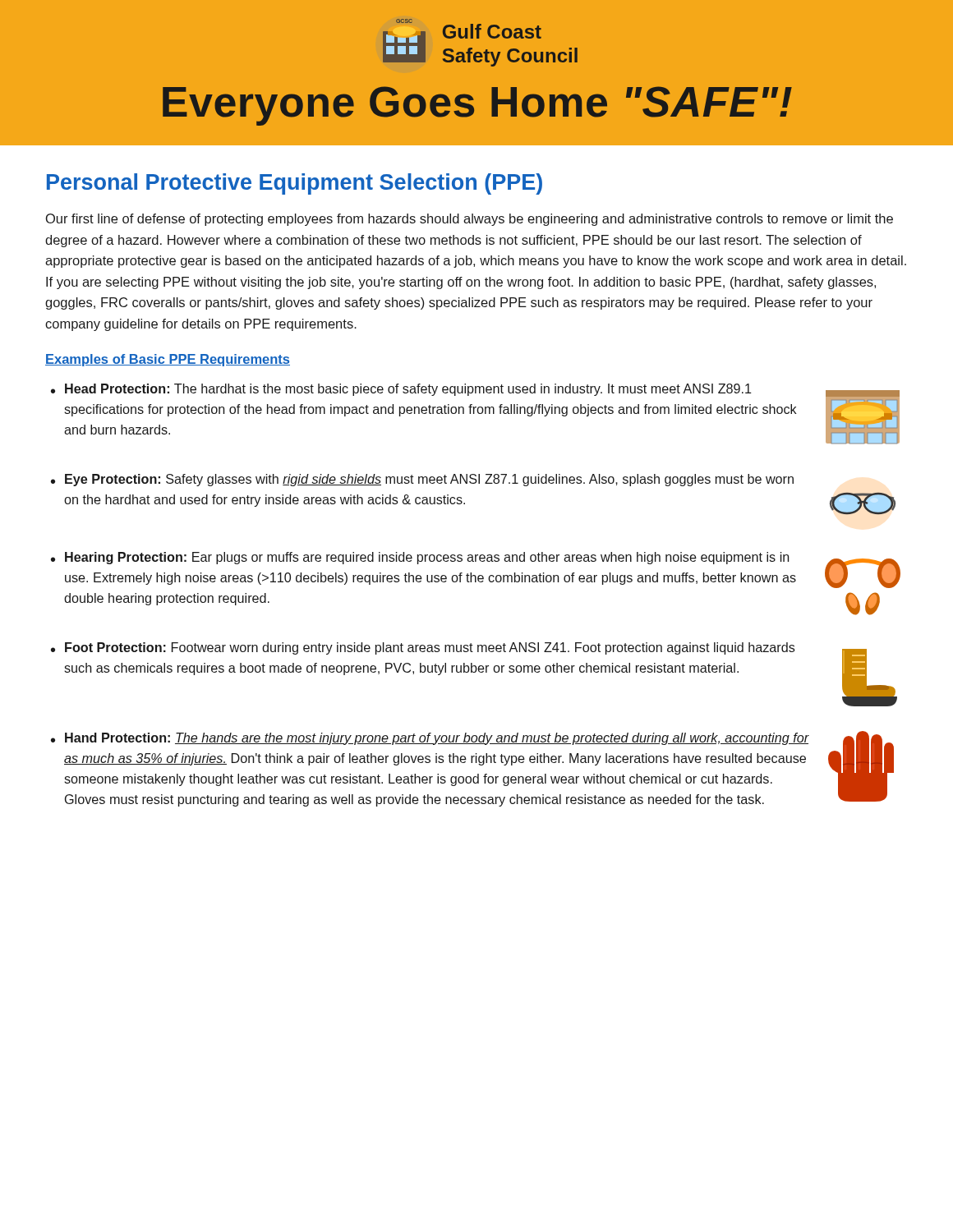The height and width of the screenshot is (1232, 953).
Task: Find the block on this page that starts "Our first line"
Action: 476,271
